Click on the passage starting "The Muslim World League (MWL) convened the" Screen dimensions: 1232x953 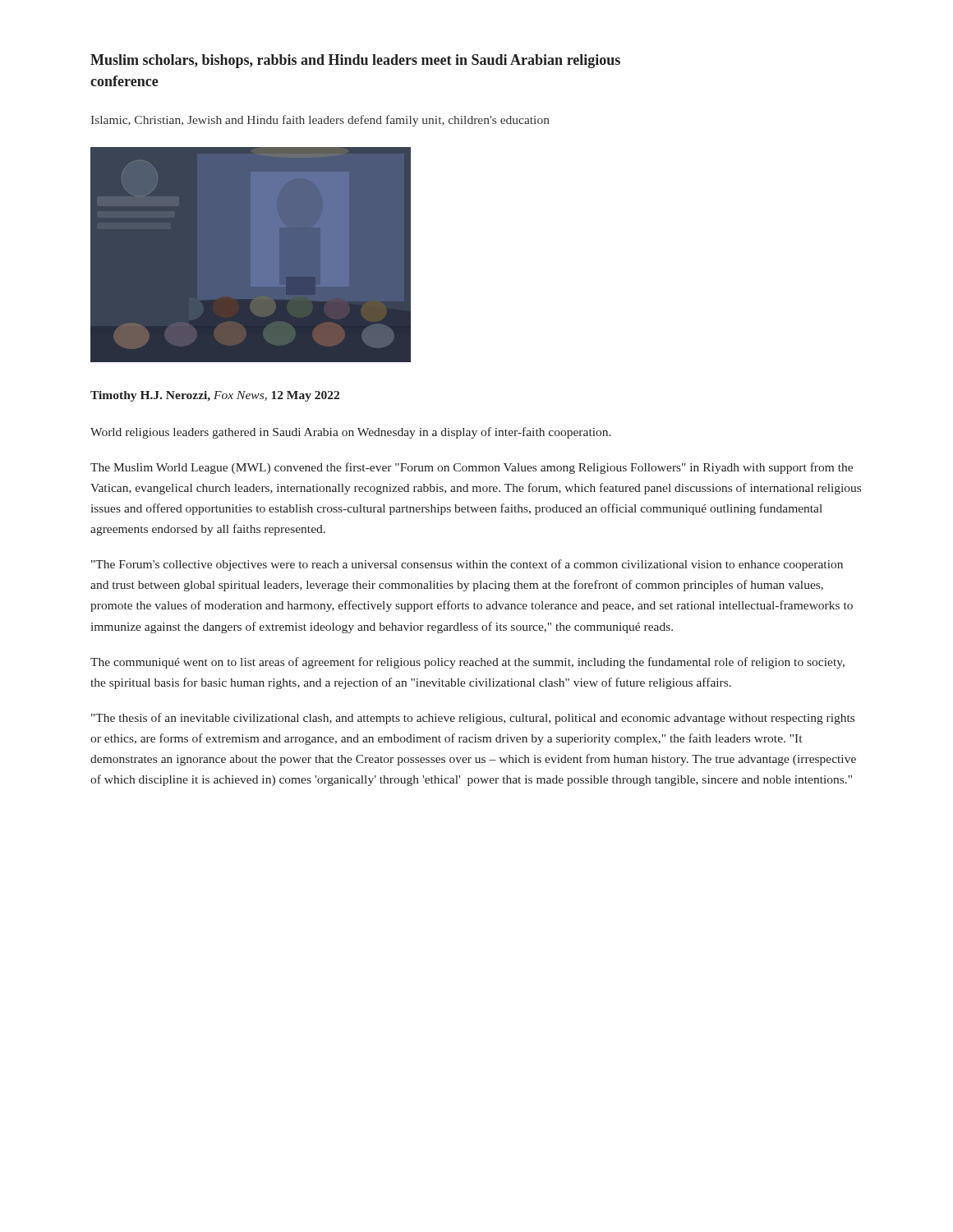coord(476,498)
